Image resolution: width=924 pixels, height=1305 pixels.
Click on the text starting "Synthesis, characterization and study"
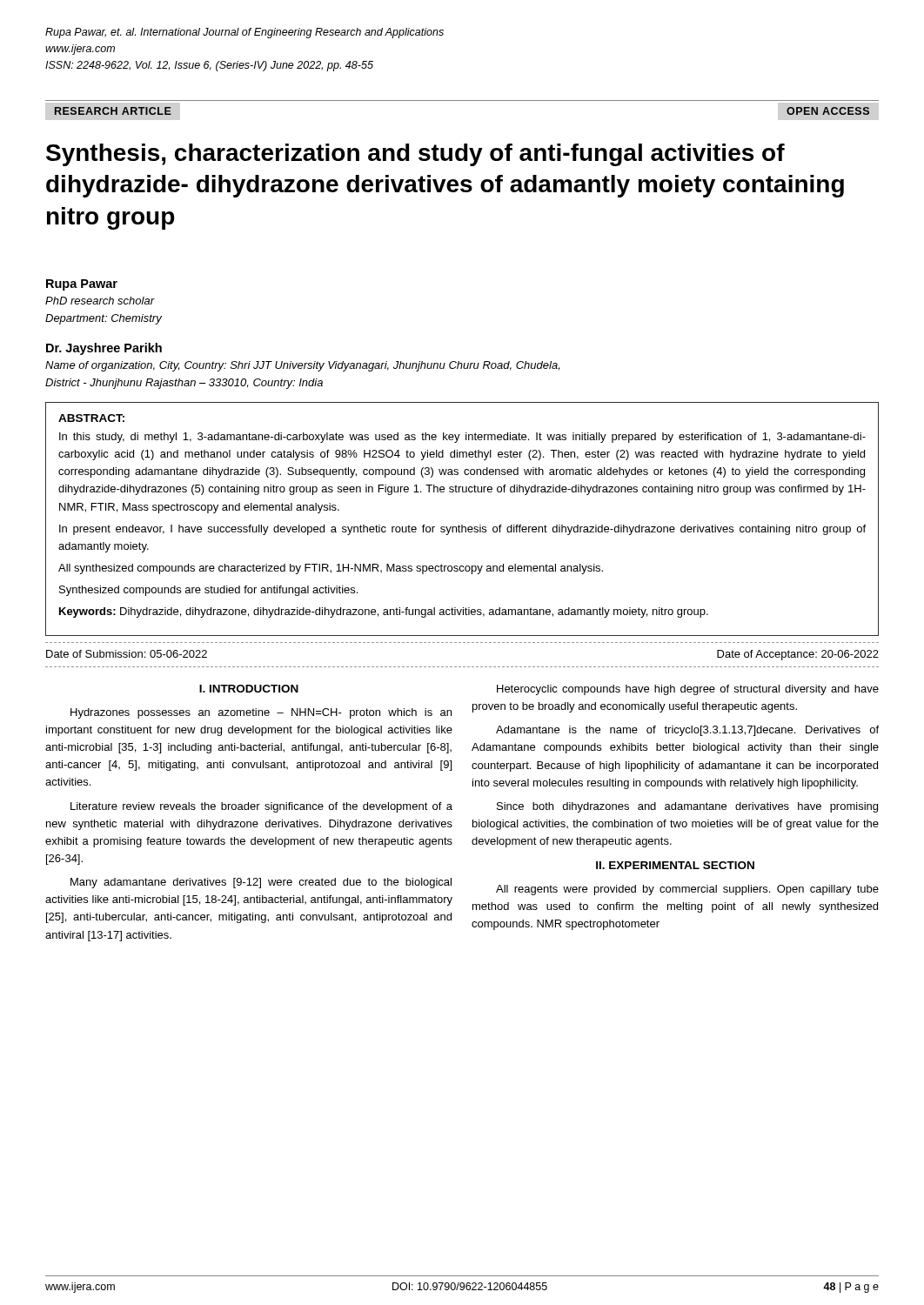click(x=462, y=185)
